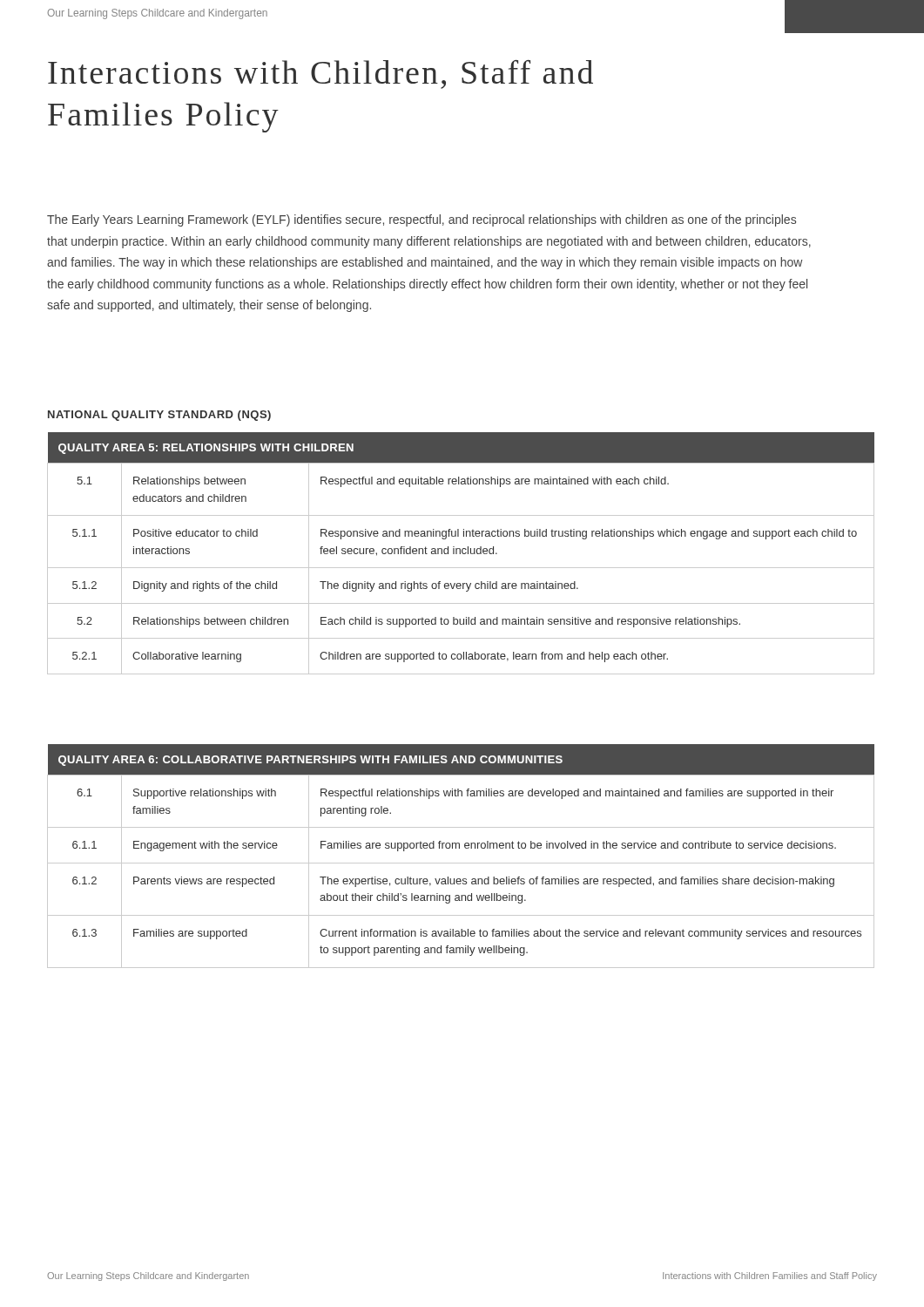Viewport: 924px width, 1307px height.
Task: Click on the table containing "Children are supported to collaborate,"
Action: tap(461, 553)
